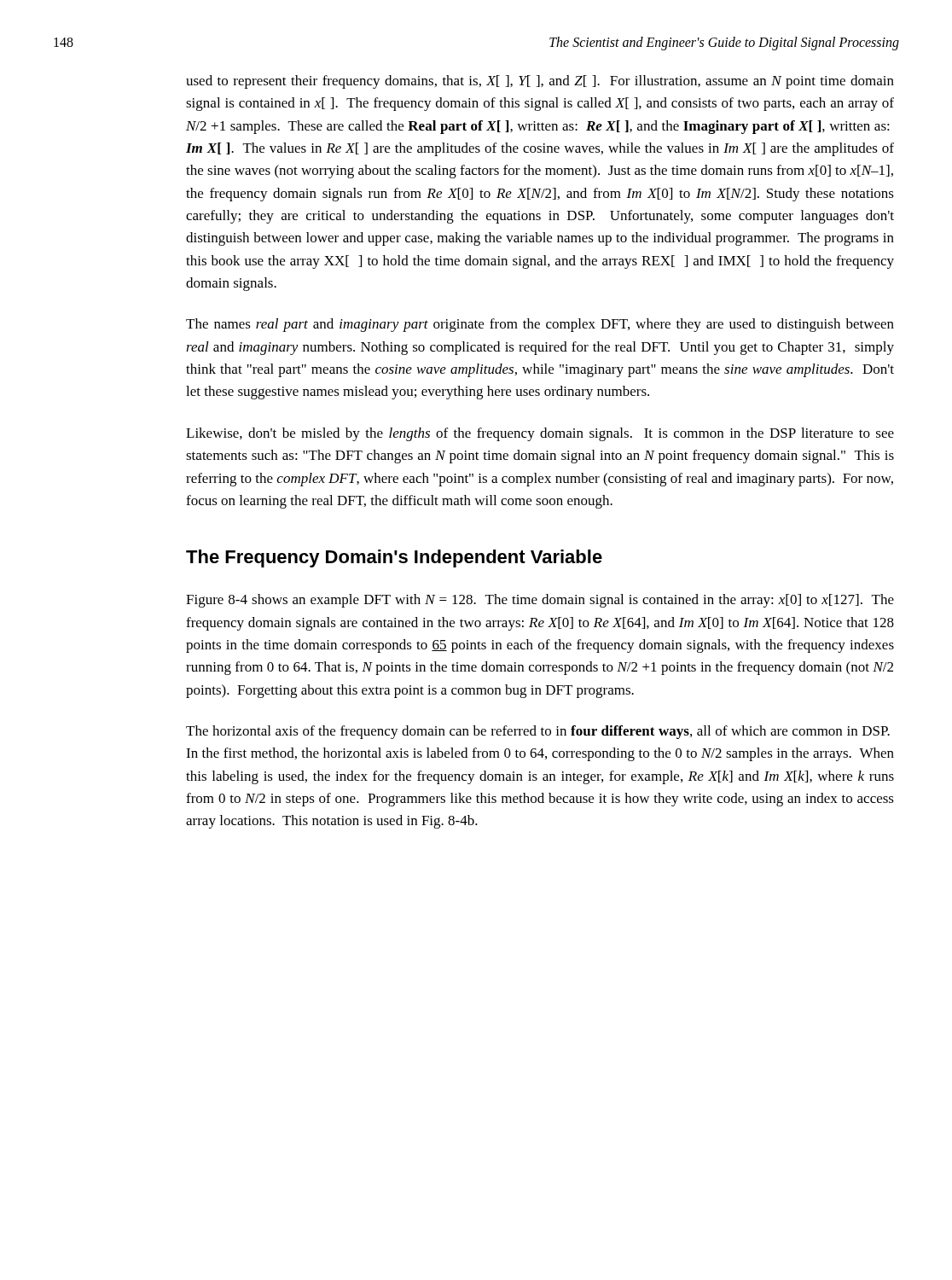The width and height of the screenshot is (952, 1280).
Task: Click on the text starting "The names real part and"
Action: [x=540, y=358]
